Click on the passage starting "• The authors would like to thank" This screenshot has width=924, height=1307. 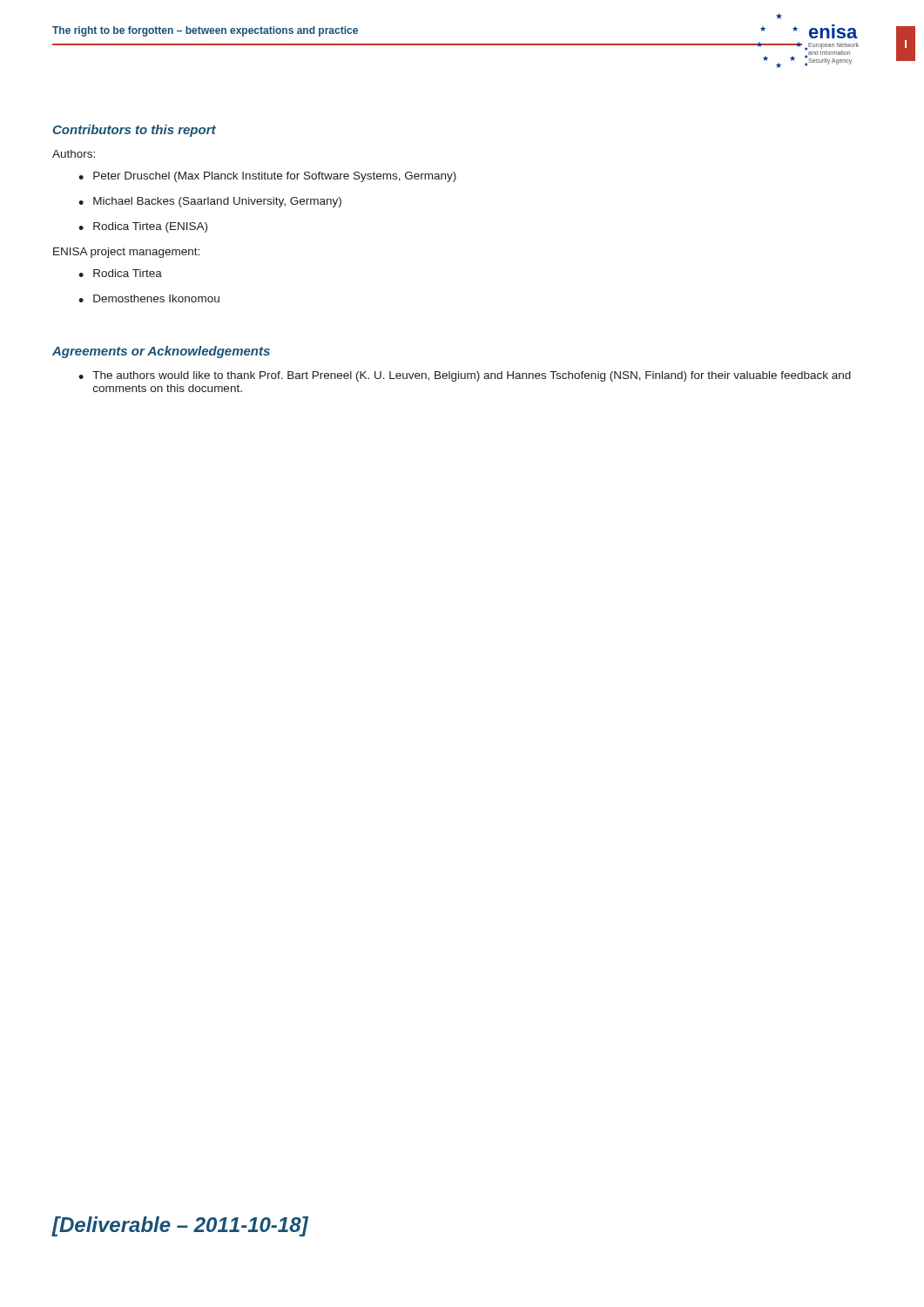coord(475,382)
